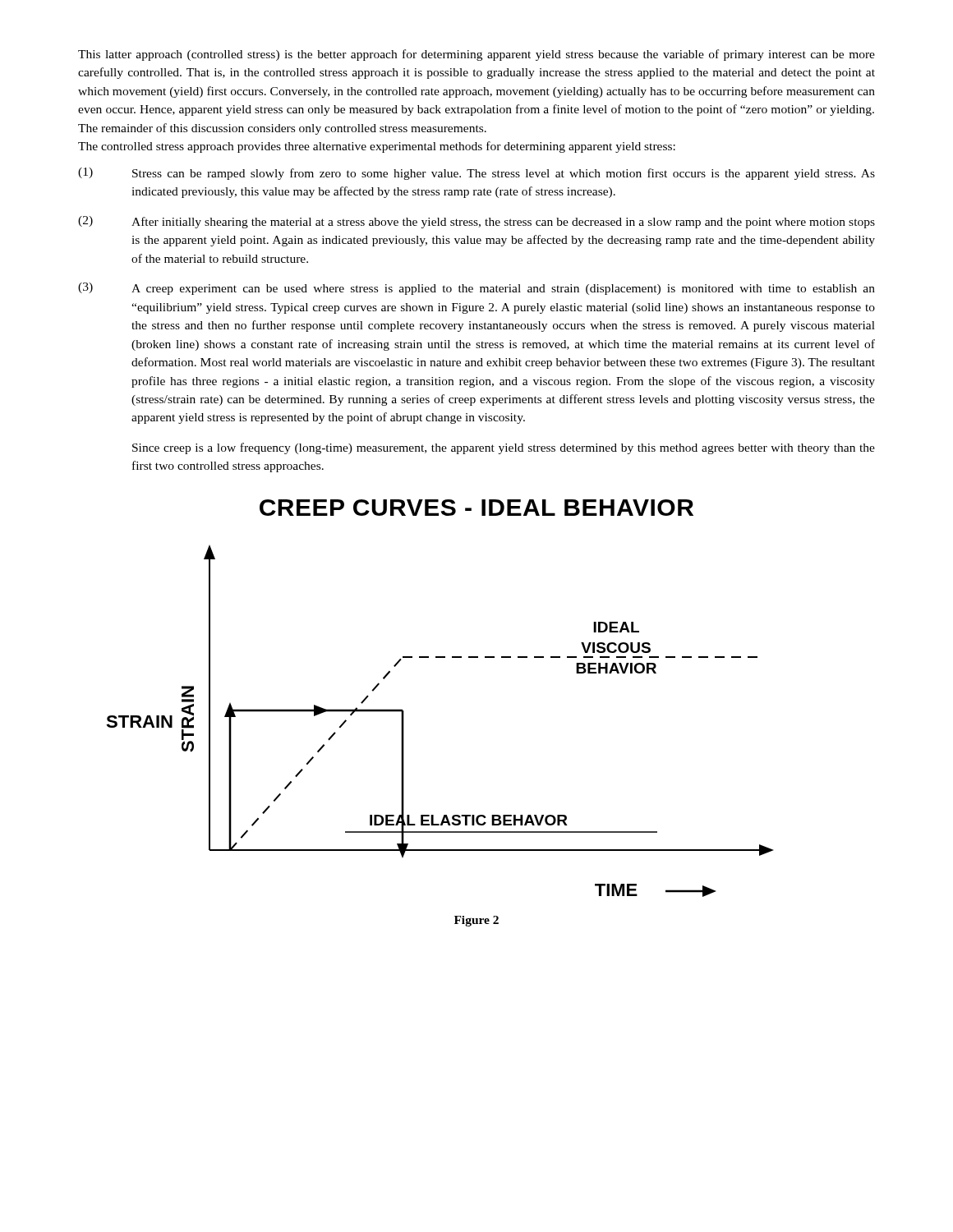Viewport: 953px width, 1232px height.
Task: Select a engineering diagram
Action: coord(476,719)
